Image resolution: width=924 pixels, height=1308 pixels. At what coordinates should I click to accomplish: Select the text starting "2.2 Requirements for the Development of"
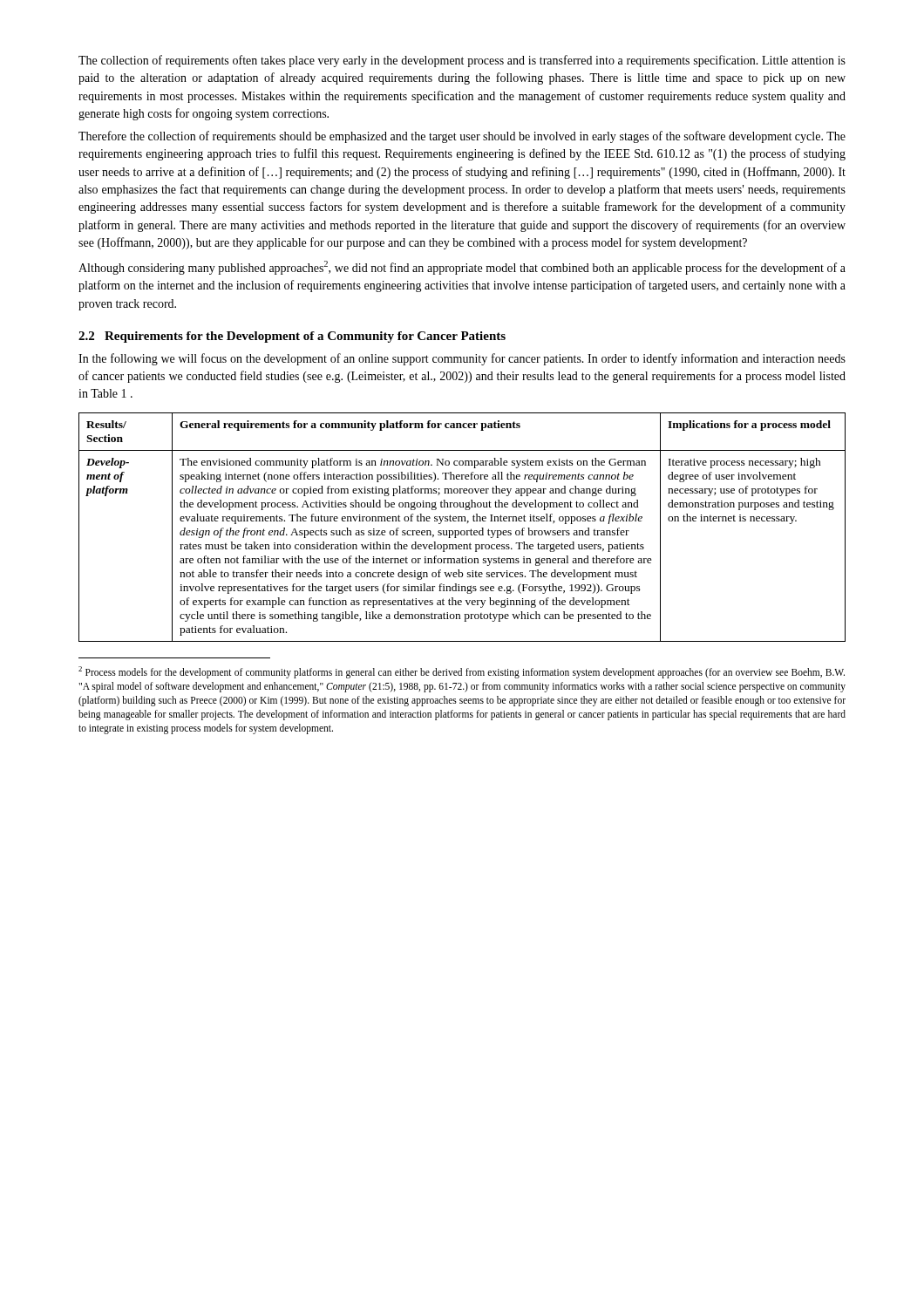(x=292, y=336)
